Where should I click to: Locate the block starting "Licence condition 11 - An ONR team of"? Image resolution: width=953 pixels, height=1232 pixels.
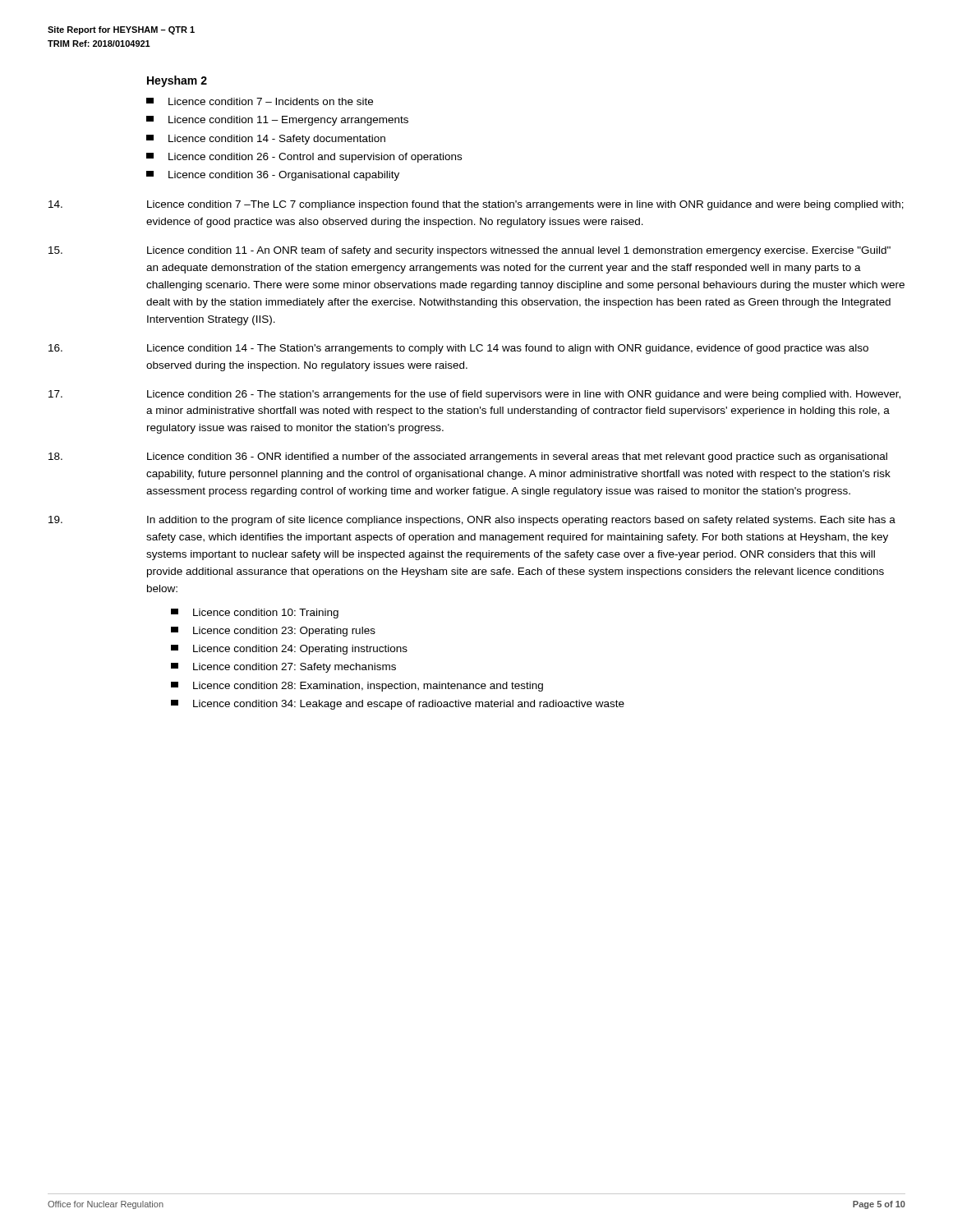pos(476,285)
